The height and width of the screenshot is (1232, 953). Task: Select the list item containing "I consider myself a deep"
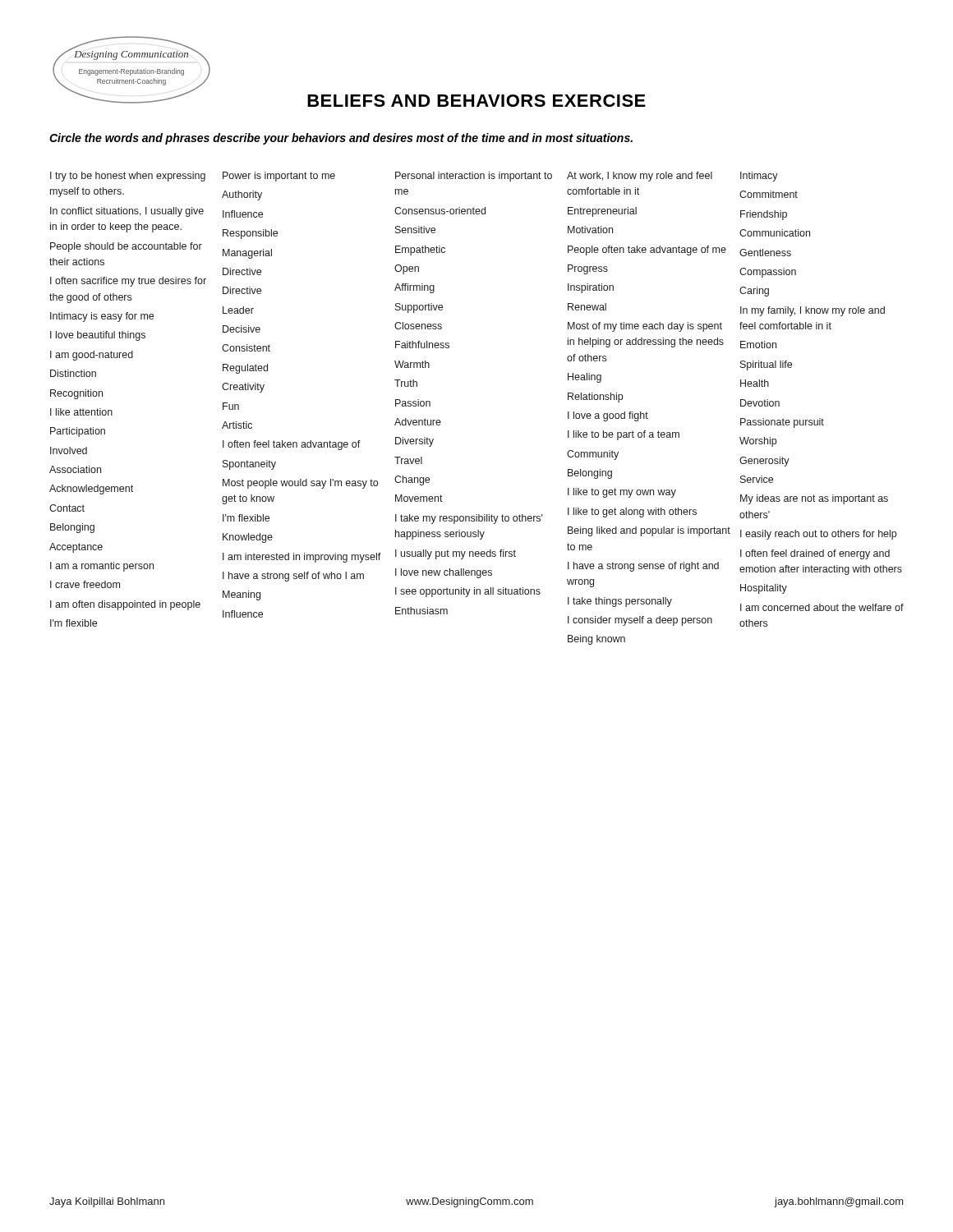(640, 620)
